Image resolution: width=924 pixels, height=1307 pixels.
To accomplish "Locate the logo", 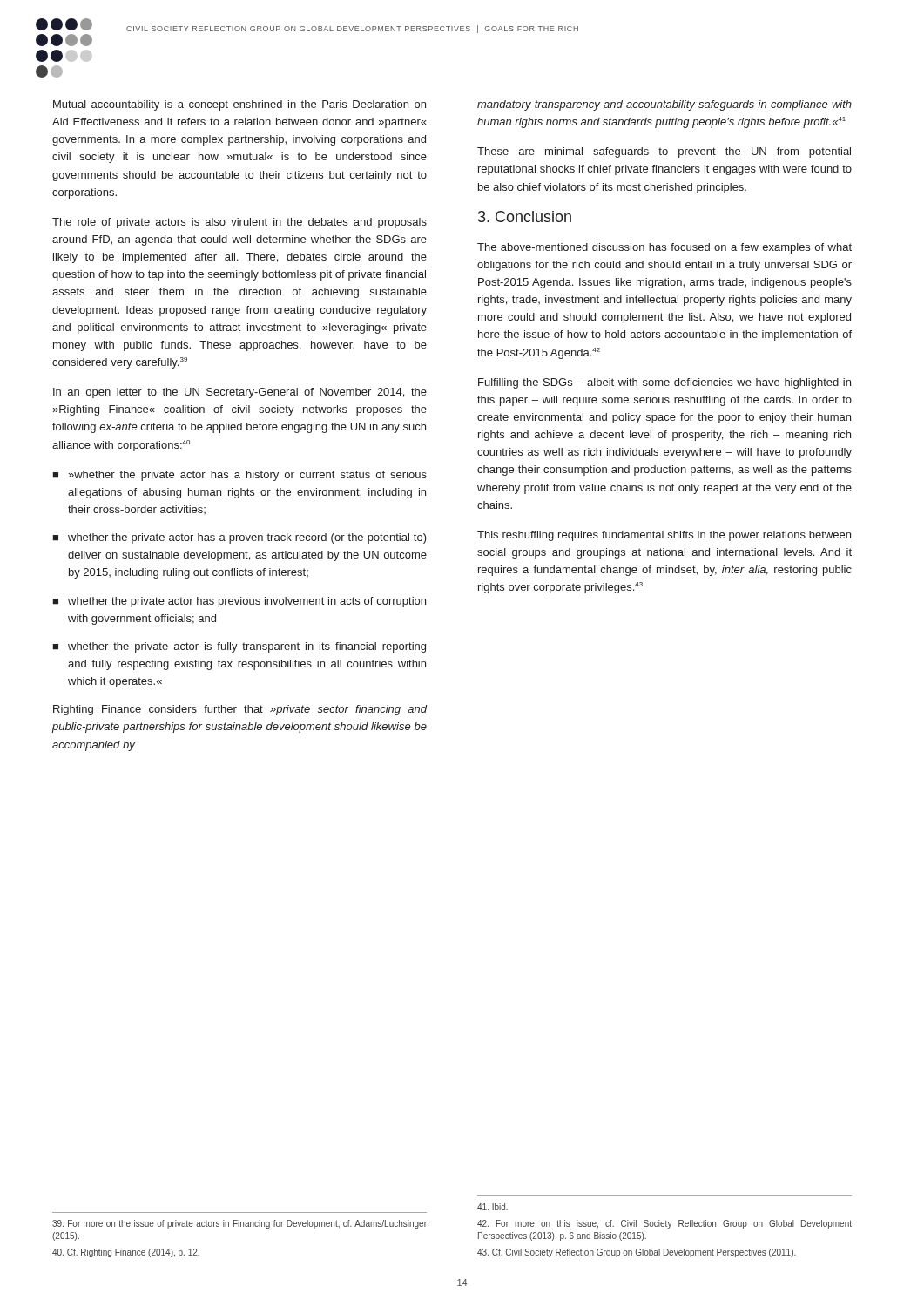I will coord(70,51).
